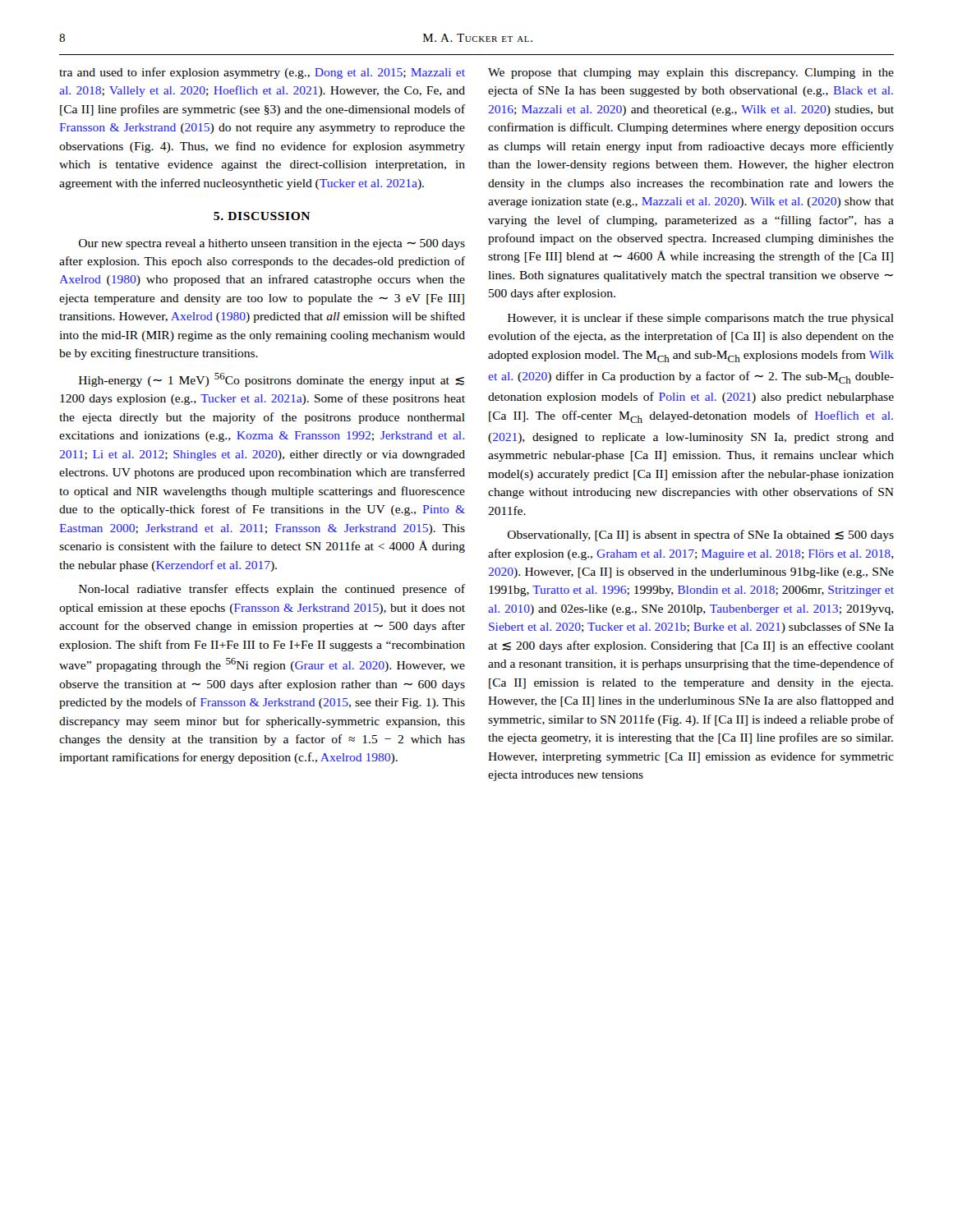Click on the section header that reads "5. DISCUSSION"
This screenshot has width=953, height=1232.
(262, 216)
